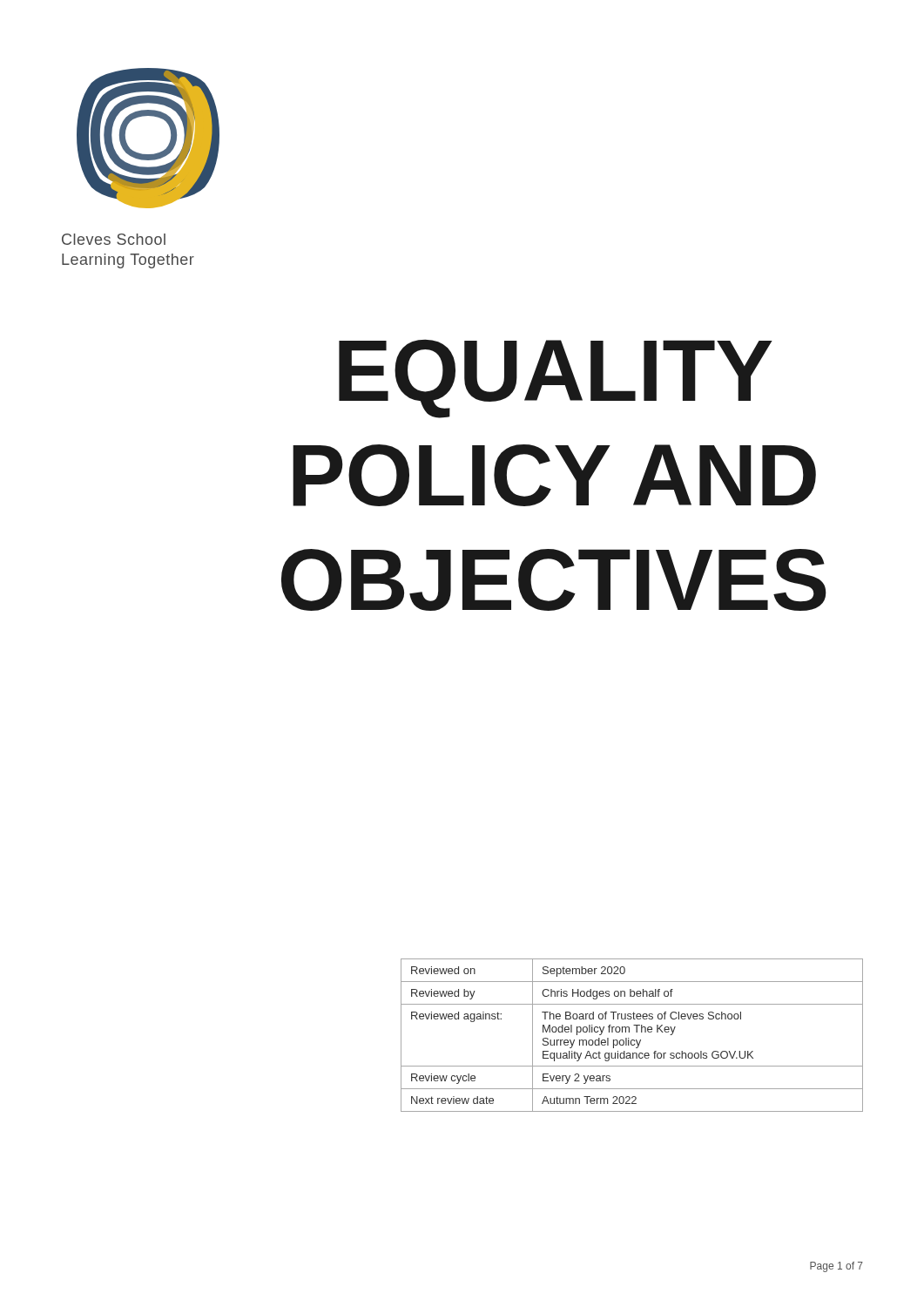
Task: Find the passage starting "Cleves School Learning Together"
Action: pos(157,250)
